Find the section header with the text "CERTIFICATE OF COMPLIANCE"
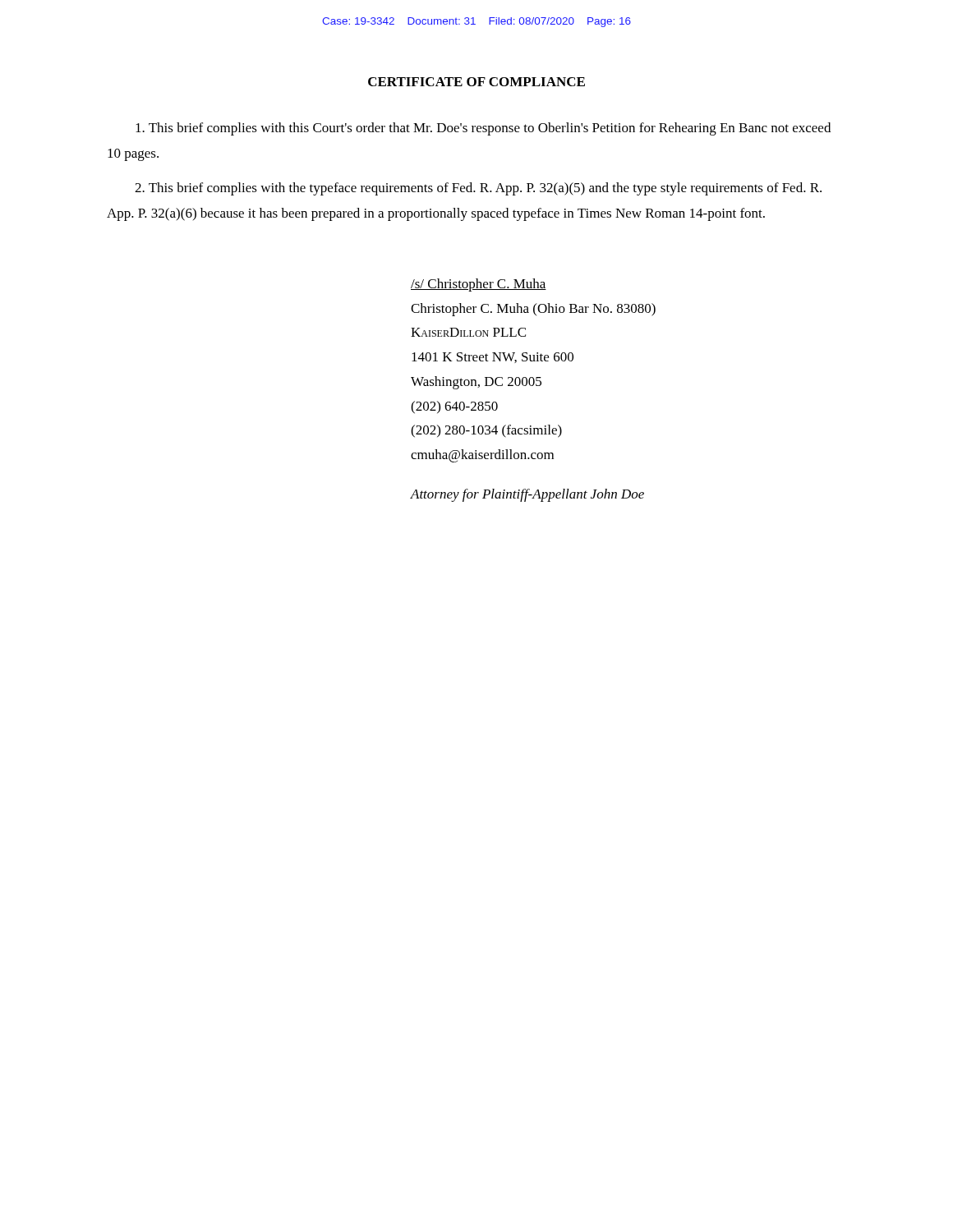 coord(476,82)
